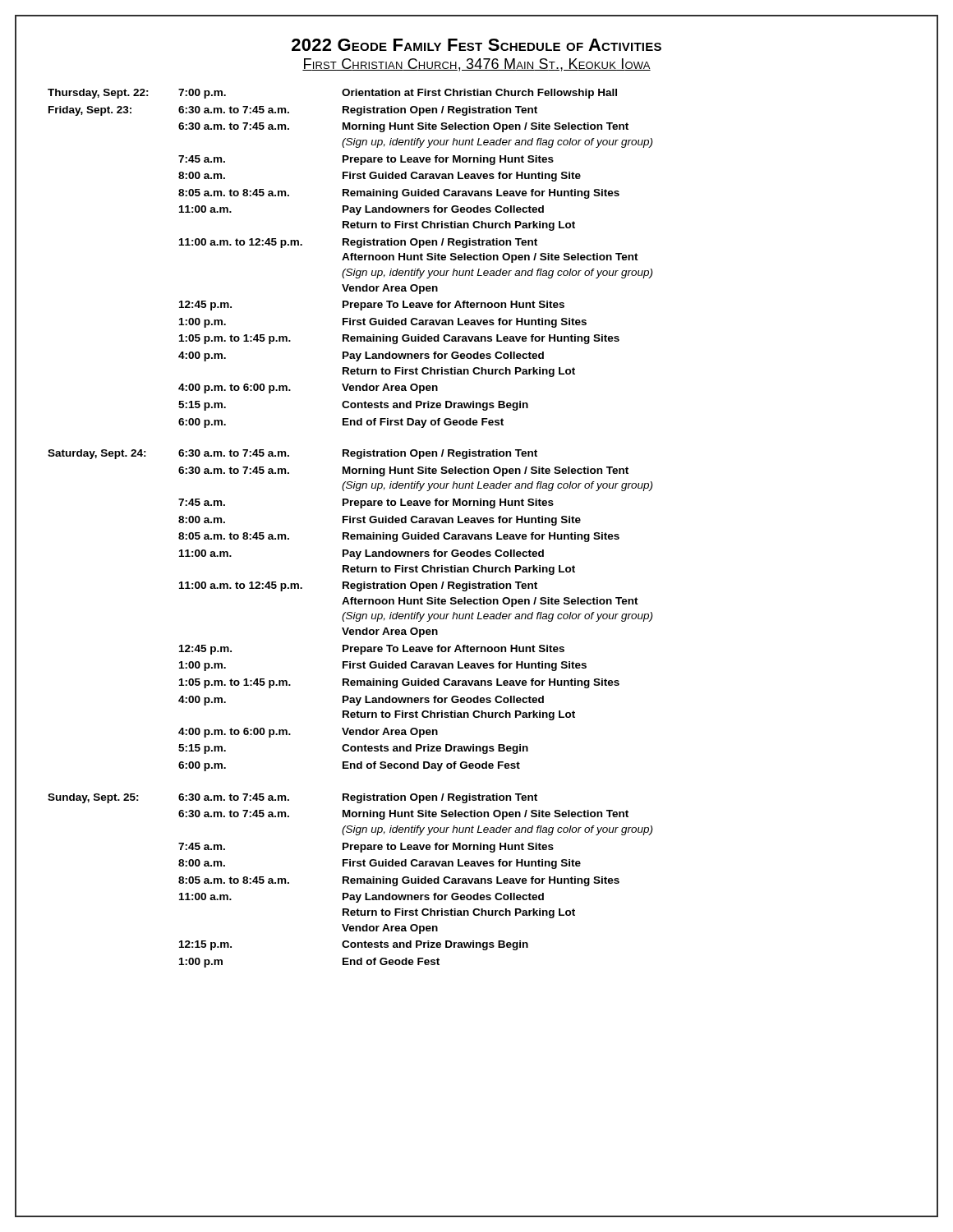Click on the table containing "11:00 a.m."

tap(476, 528)
